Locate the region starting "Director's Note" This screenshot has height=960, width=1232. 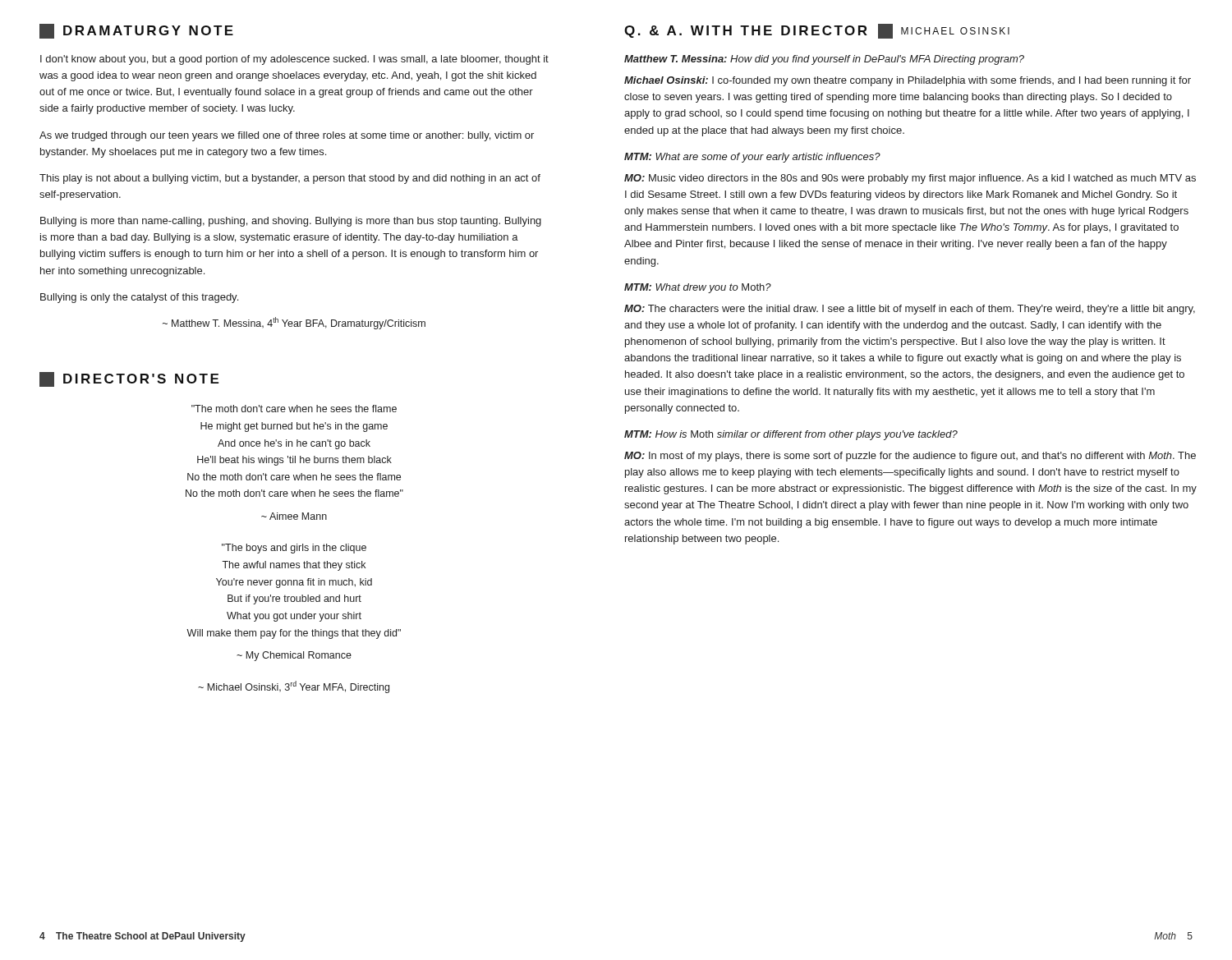130,380
